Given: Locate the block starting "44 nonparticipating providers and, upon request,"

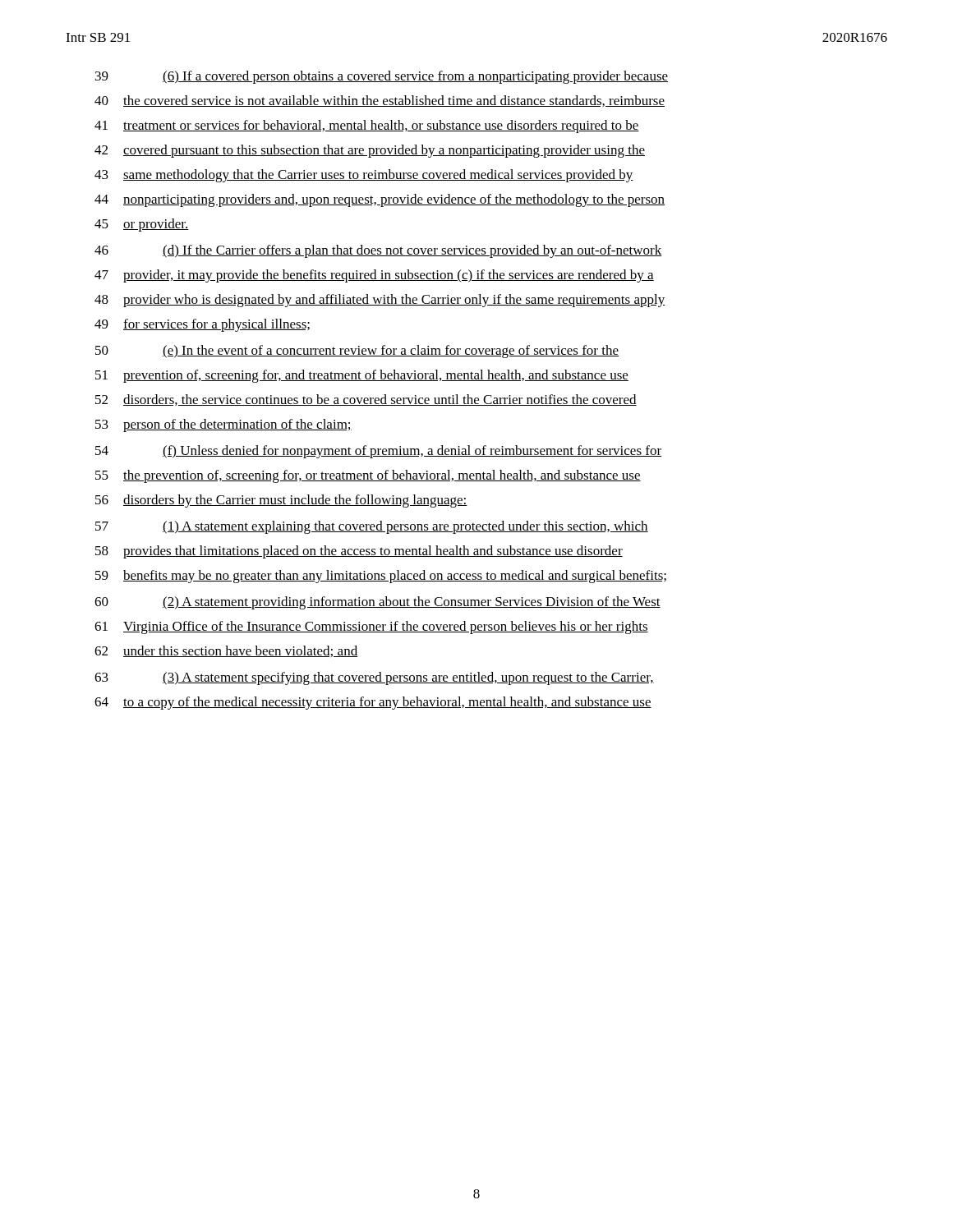Looking at the screenshot, I should click(476, 200).
